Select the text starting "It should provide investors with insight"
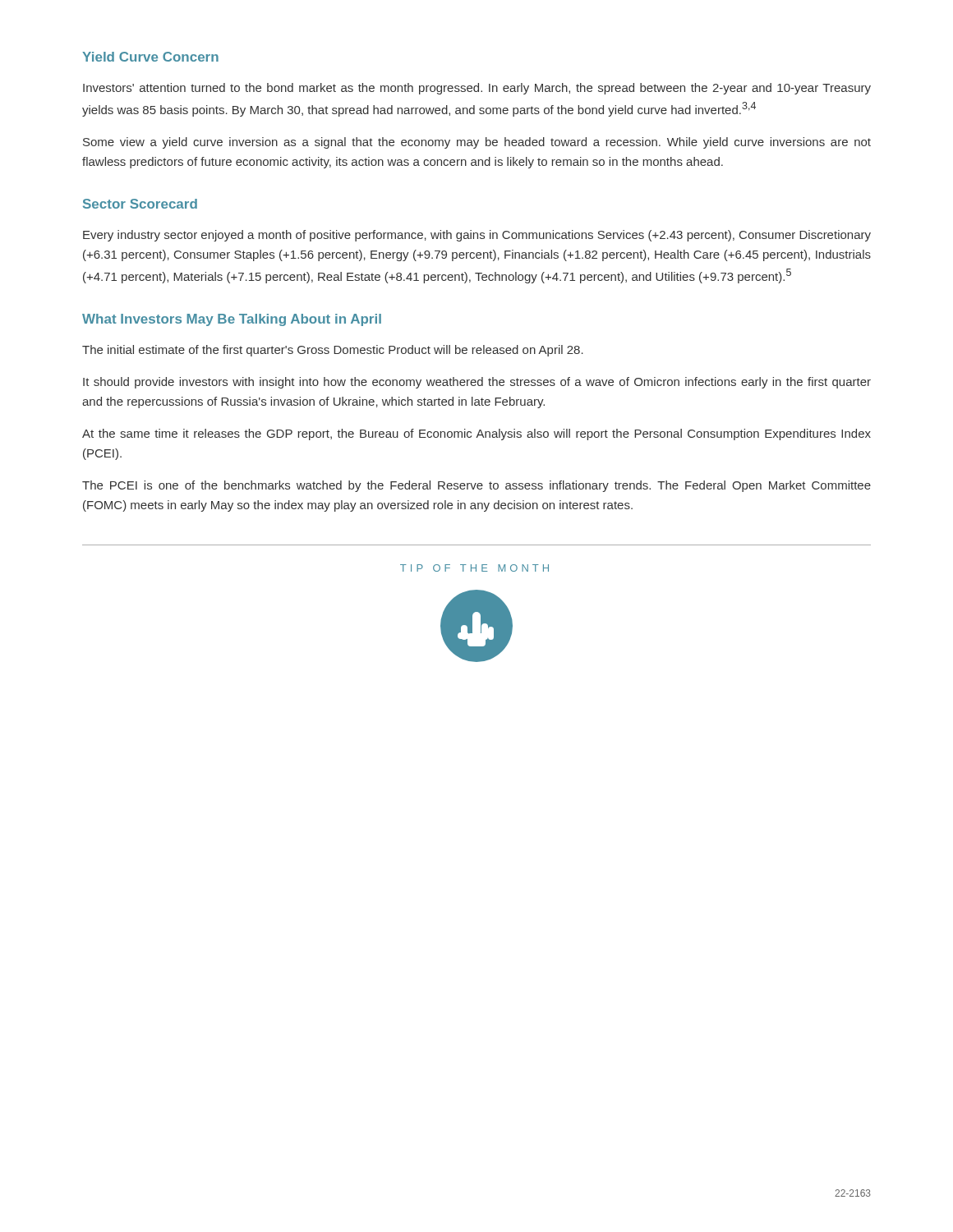 click(476, 392)
